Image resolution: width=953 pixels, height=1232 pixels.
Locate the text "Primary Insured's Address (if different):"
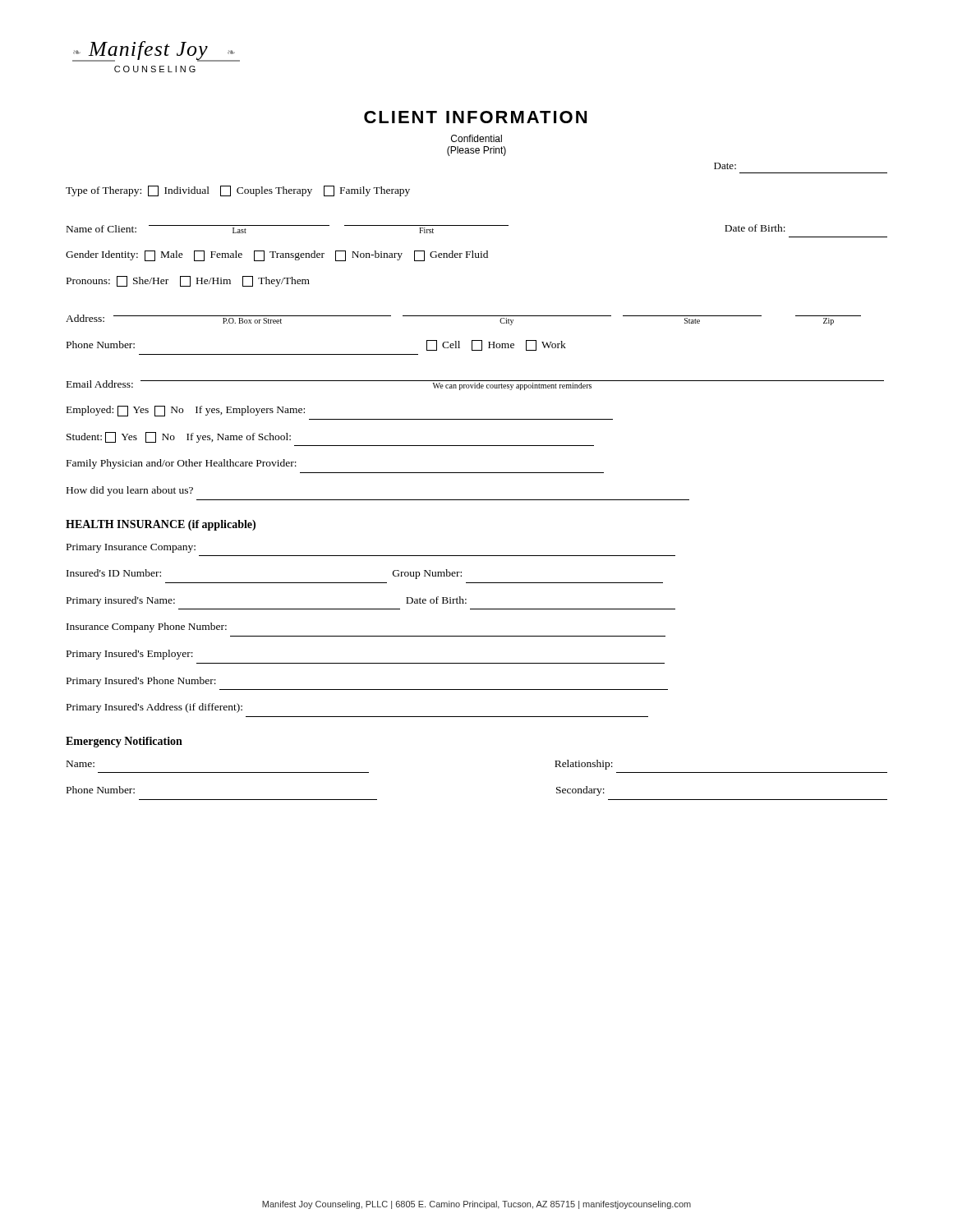357,707
